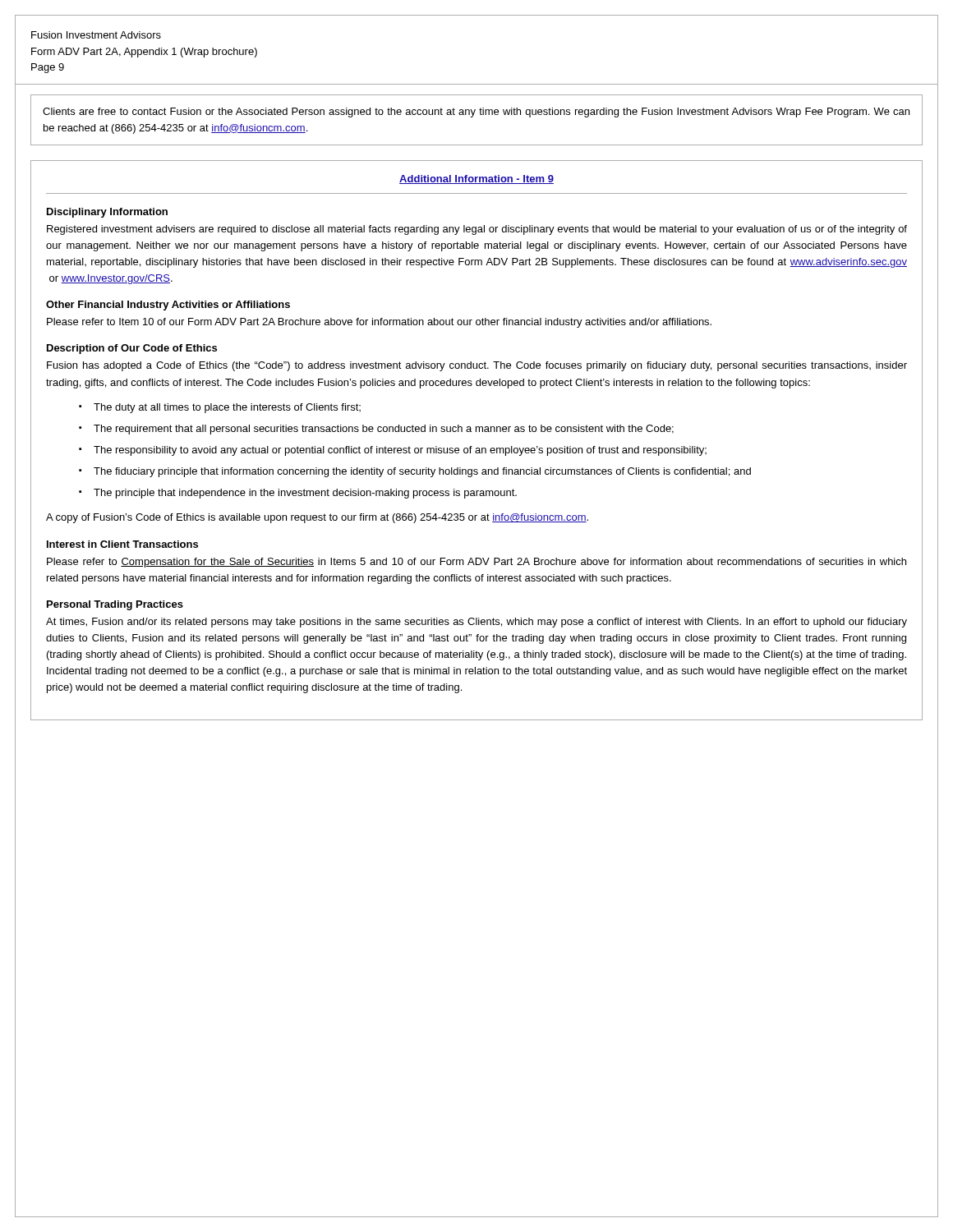Locate the section header that opens with "Additional Information - Item"
Viewport: 953px width, 1232px height.
click(x=476, y=179)
